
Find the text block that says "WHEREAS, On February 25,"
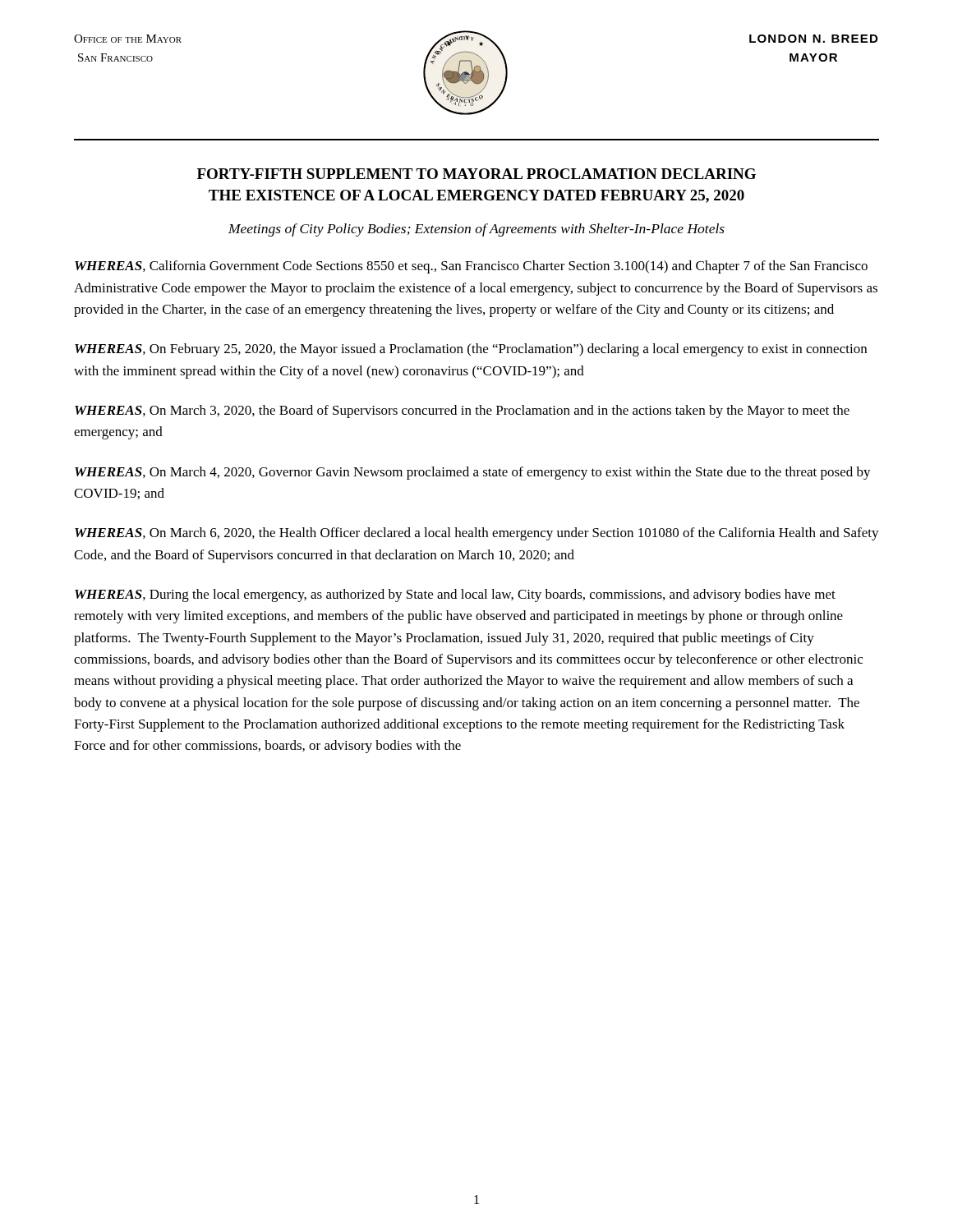[471, 360]
